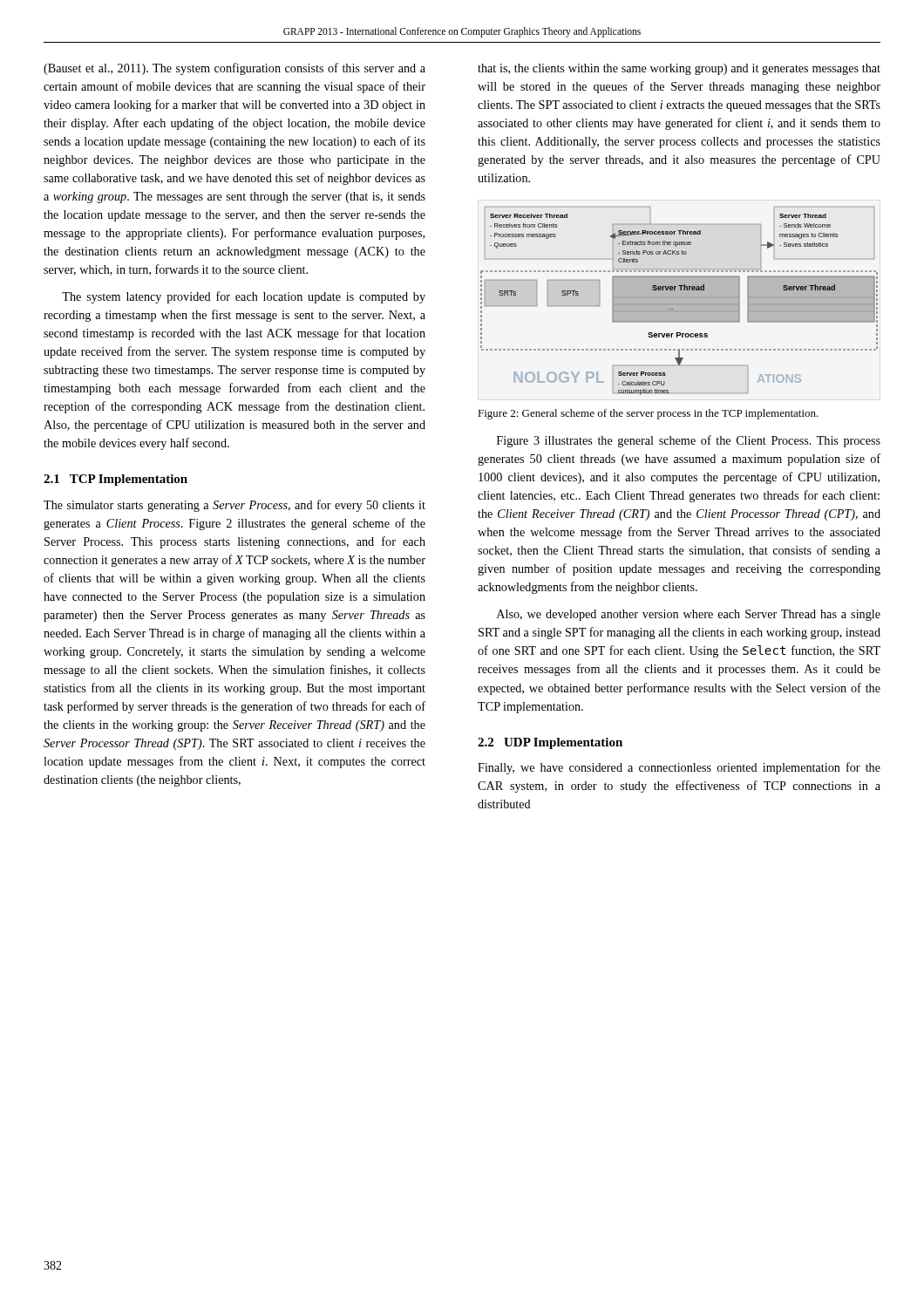Locate the schematic
This screenshot has width=924, height=1308.
click(679, 300)
